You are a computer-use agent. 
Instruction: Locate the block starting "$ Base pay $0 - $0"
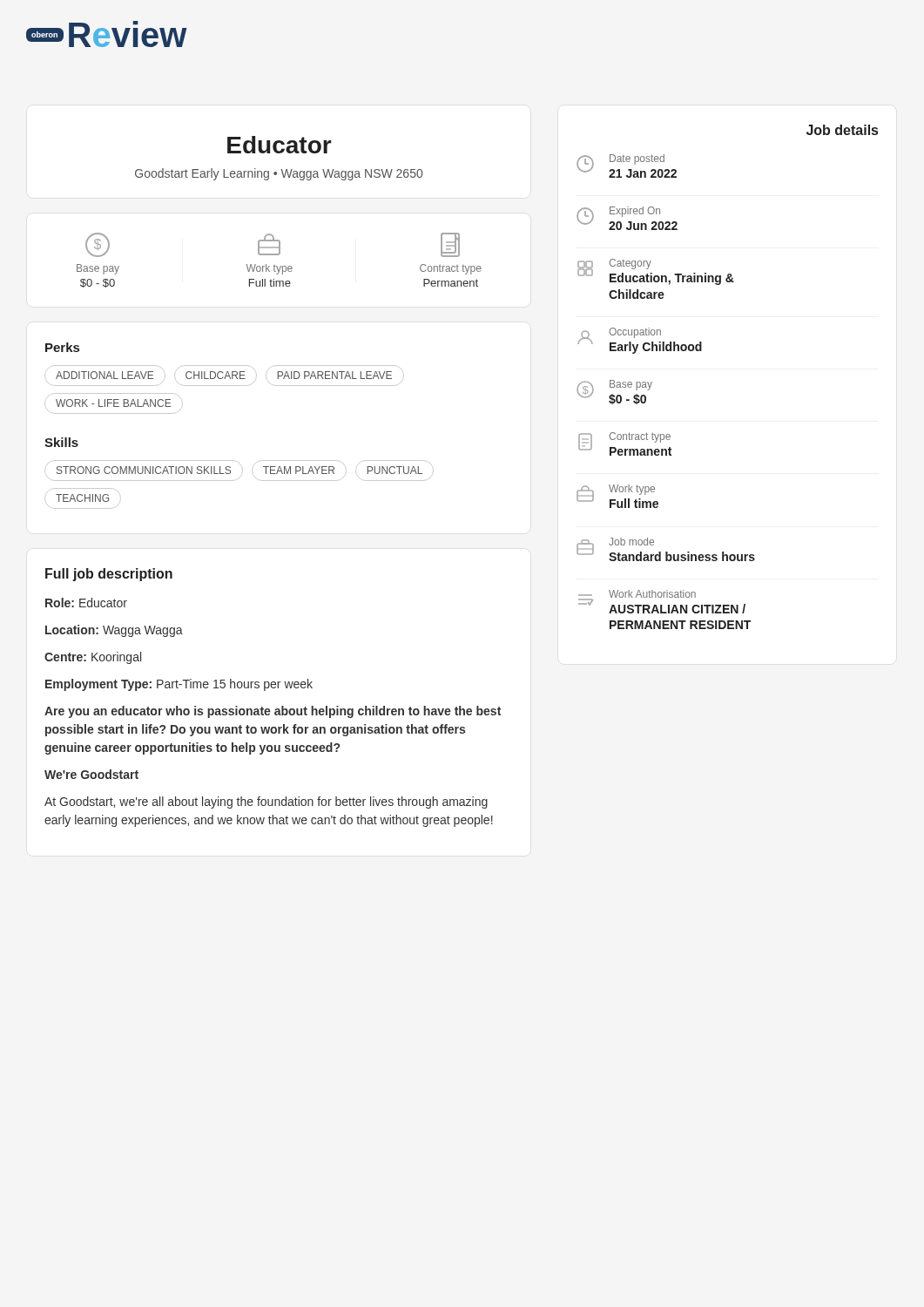pos(98,260)
